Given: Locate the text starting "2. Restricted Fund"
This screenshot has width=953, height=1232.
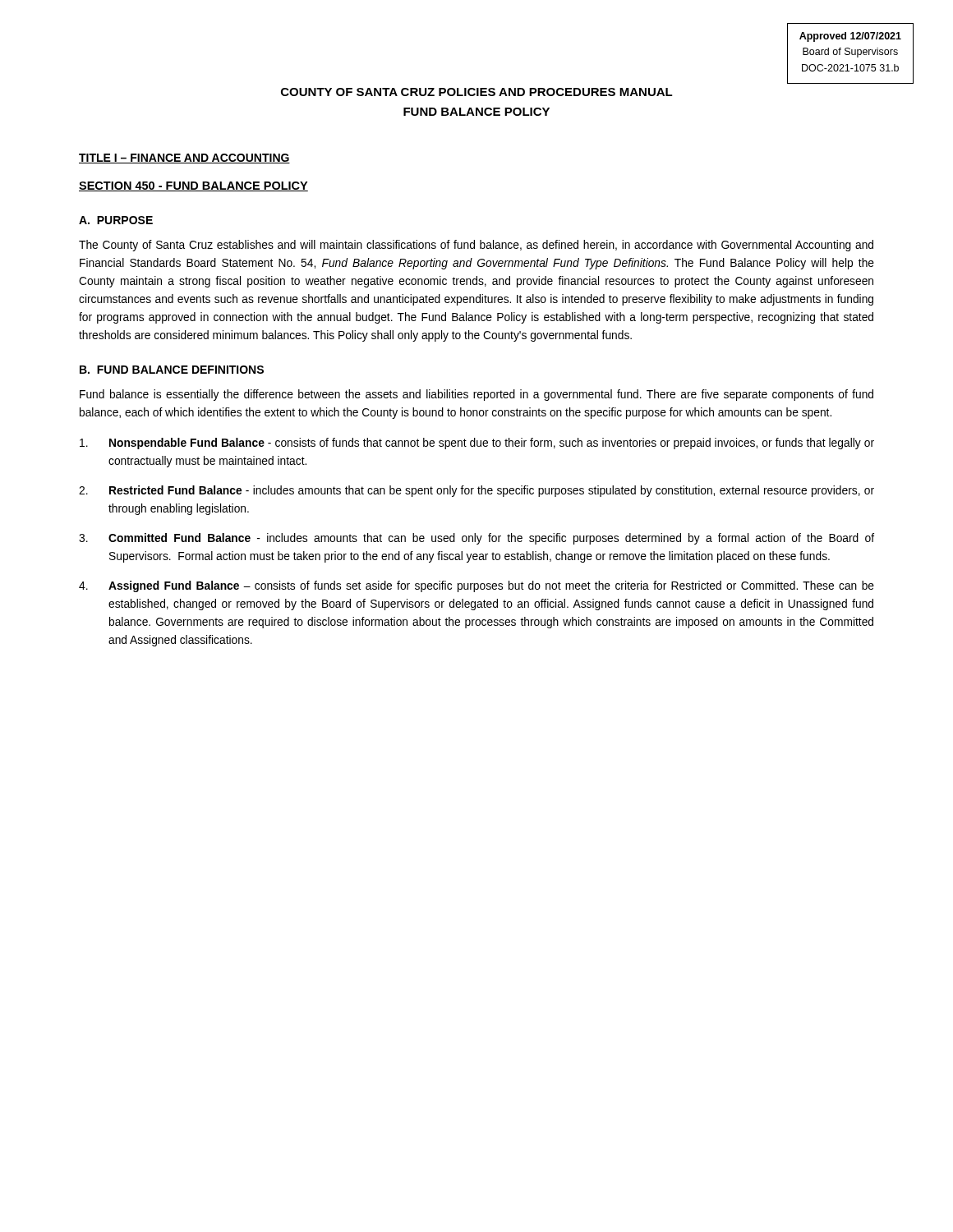Looking at the screenshot, I should [x=476, y=500].
